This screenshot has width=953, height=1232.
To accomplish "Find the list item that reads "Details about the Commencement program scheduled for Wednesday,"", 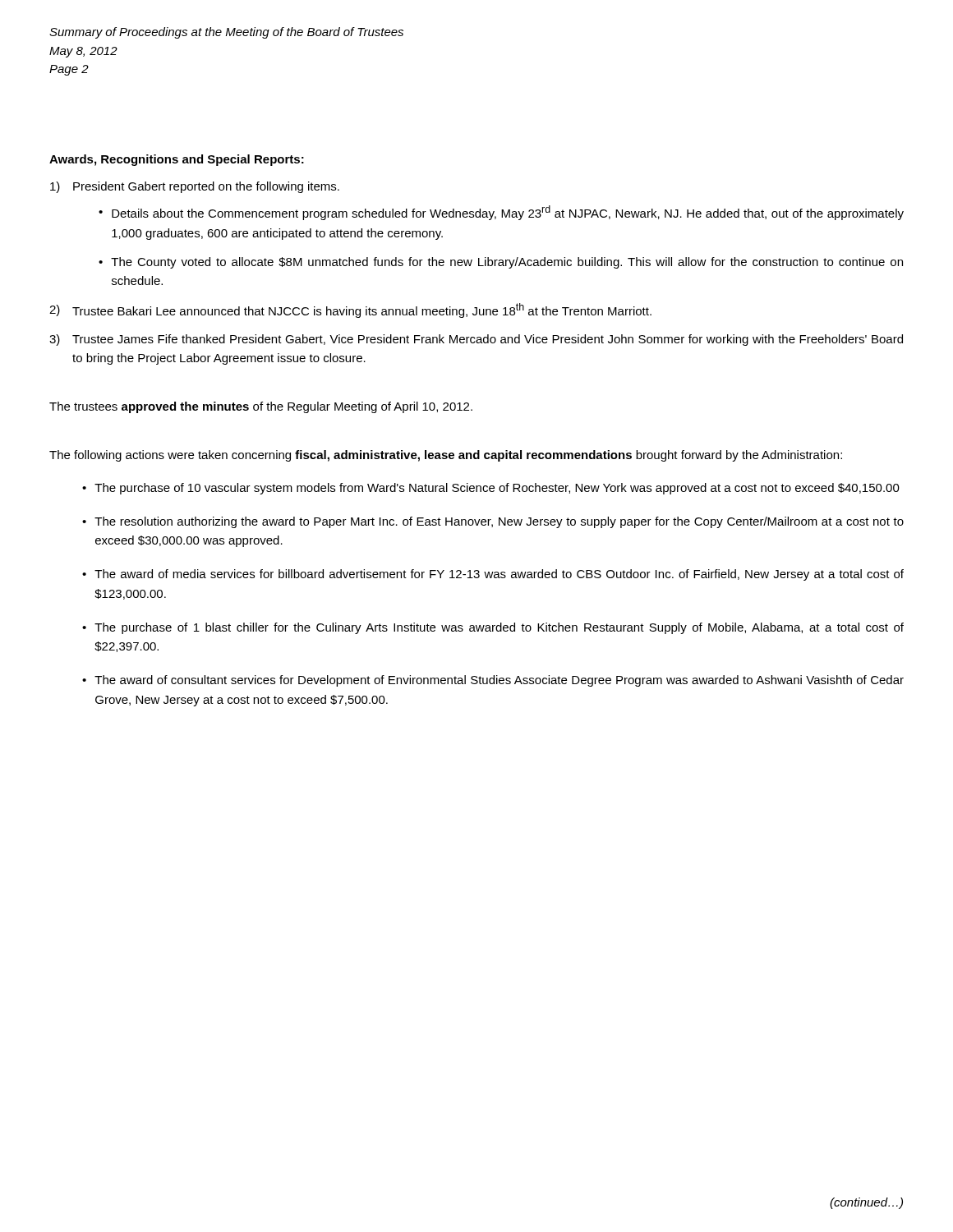I will (507, 222).
